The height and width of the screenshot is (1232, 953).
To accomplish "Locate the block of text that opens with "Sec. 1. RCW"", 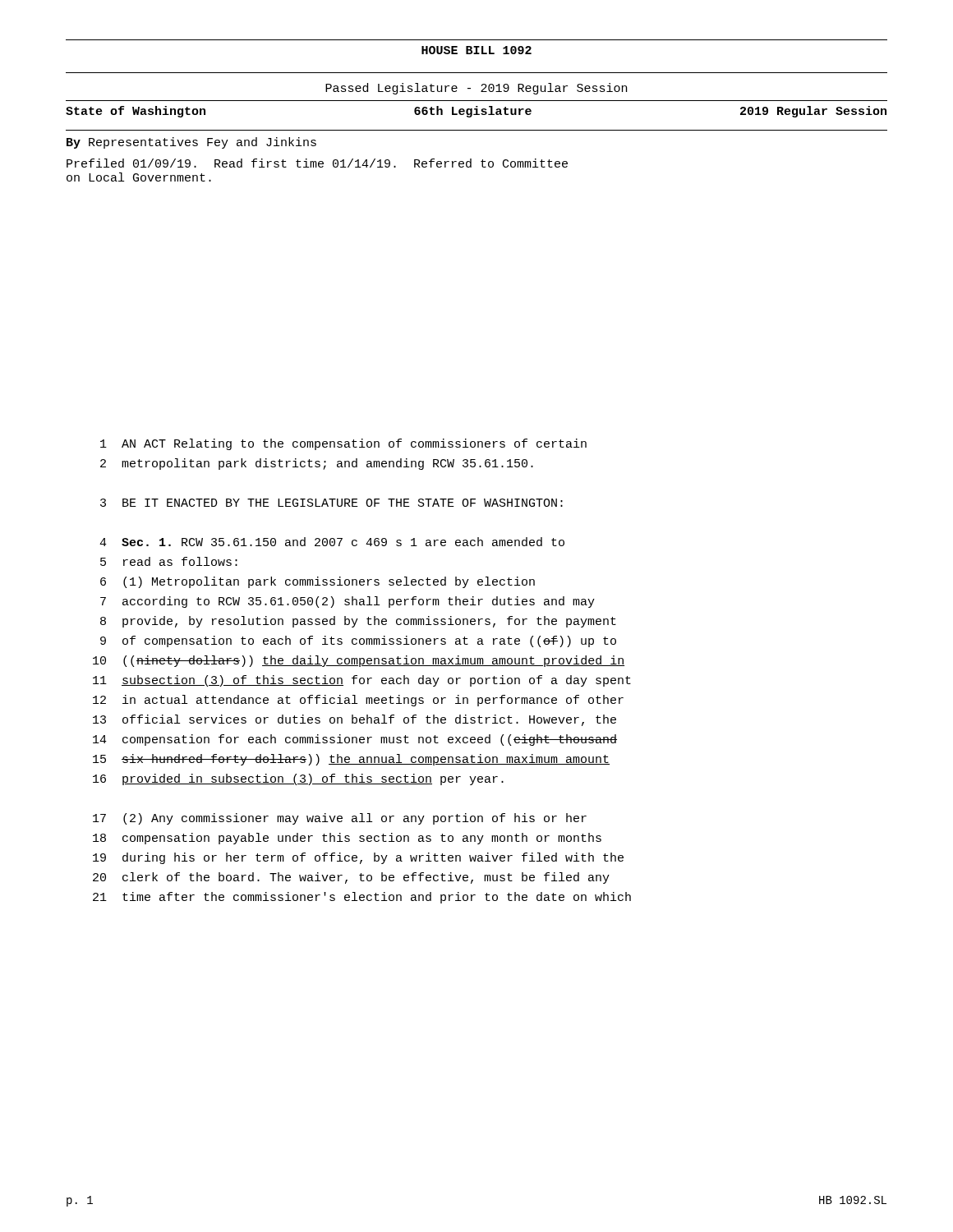I will (x=343, y=543).
